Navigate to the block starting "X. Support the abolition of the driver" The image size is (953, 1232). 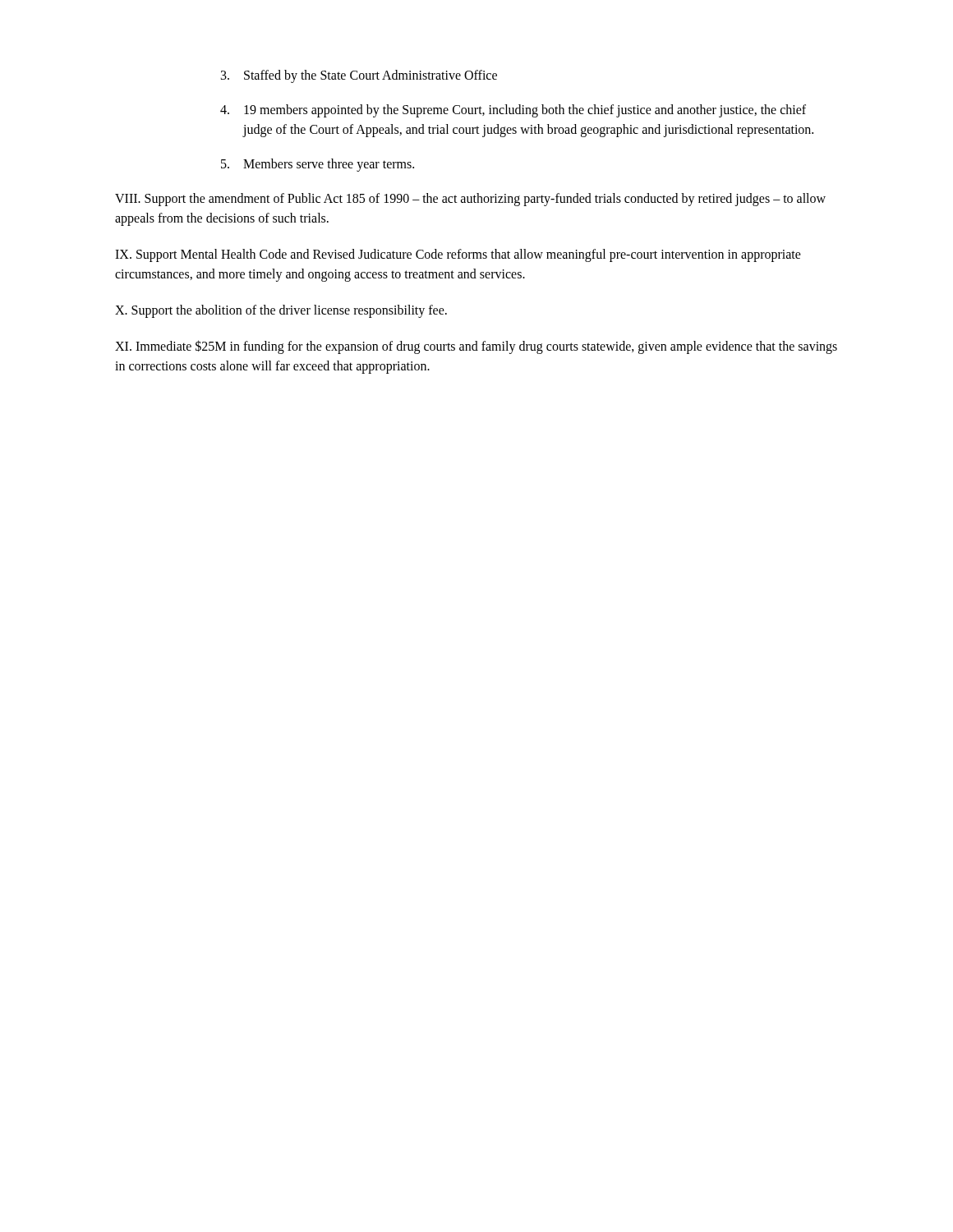point(281,310)
